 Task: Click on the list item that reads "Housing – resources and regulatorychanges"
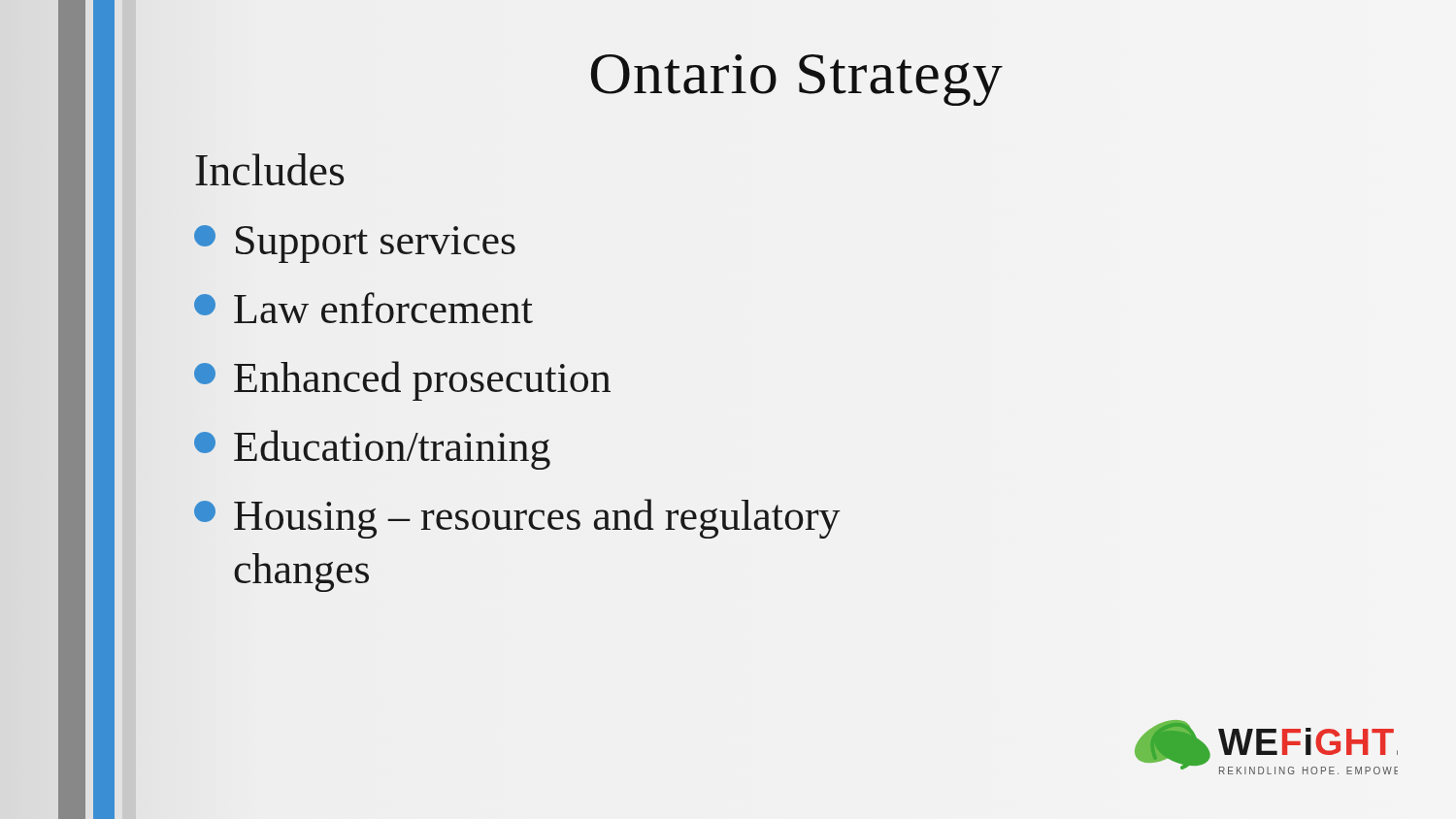796,542
